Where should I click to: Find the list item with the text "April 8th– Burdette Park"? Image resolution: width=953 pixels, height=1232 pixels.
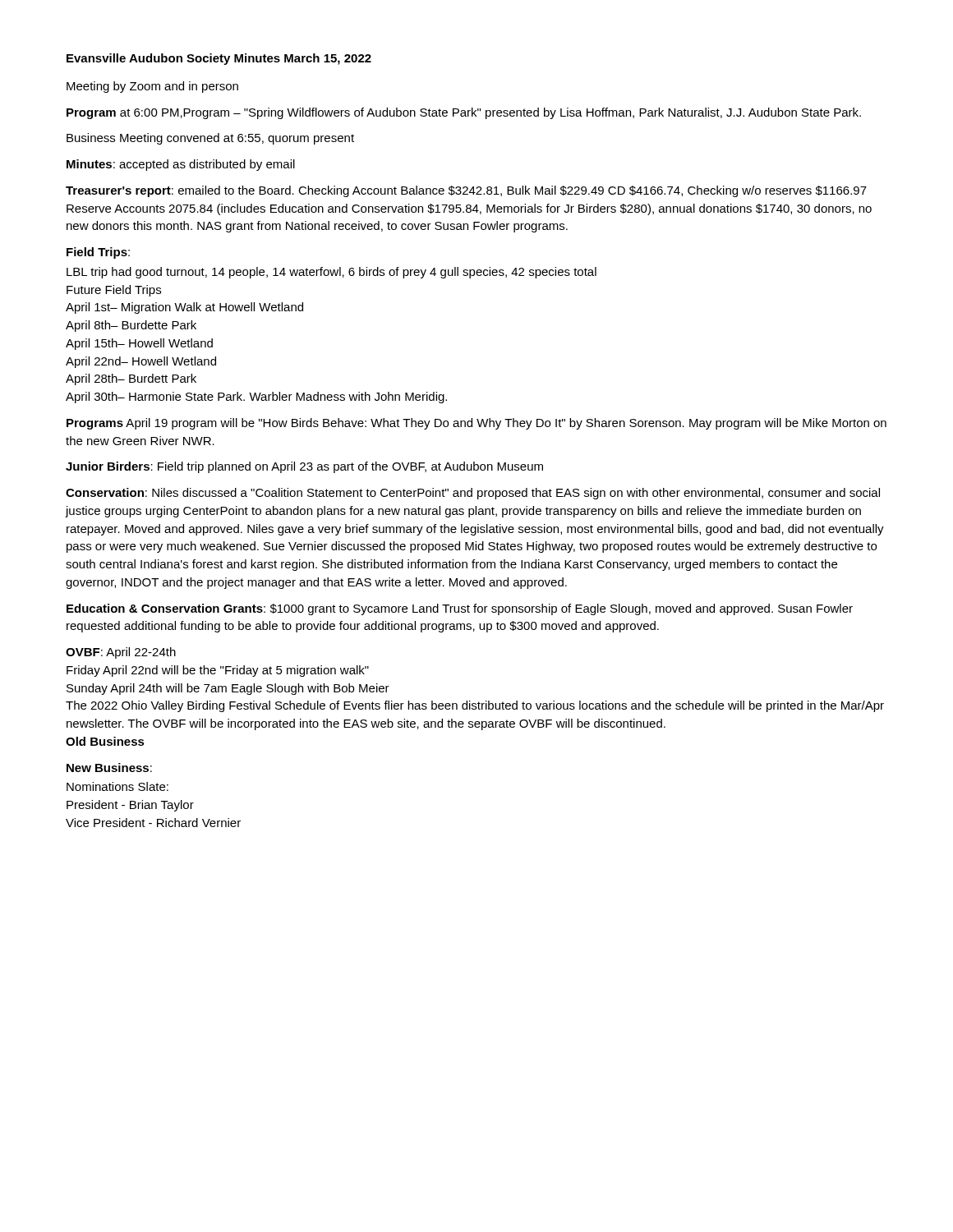[x=131, y=325]
